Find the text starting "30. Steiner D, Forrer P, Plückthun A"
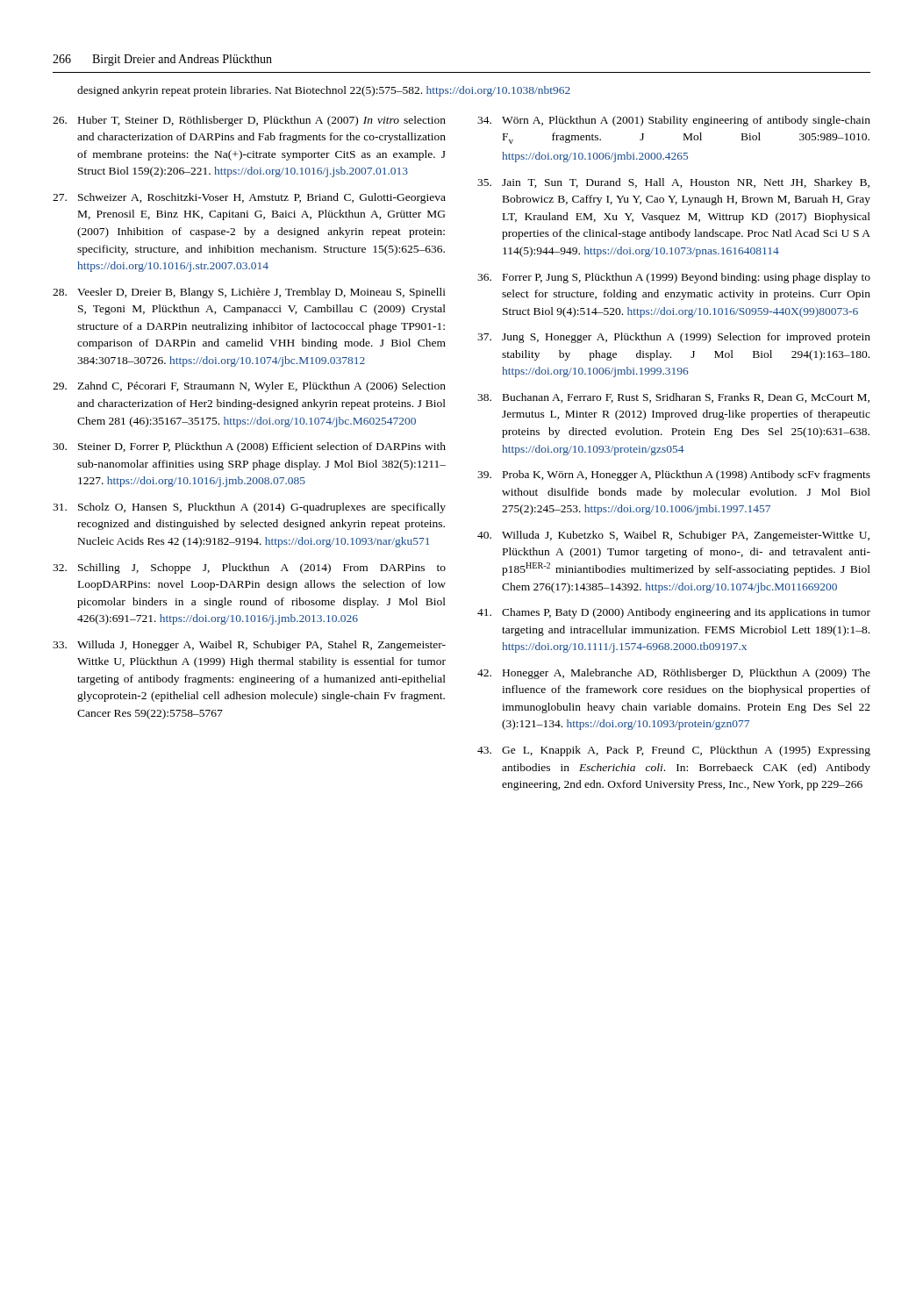 (249, 464)
